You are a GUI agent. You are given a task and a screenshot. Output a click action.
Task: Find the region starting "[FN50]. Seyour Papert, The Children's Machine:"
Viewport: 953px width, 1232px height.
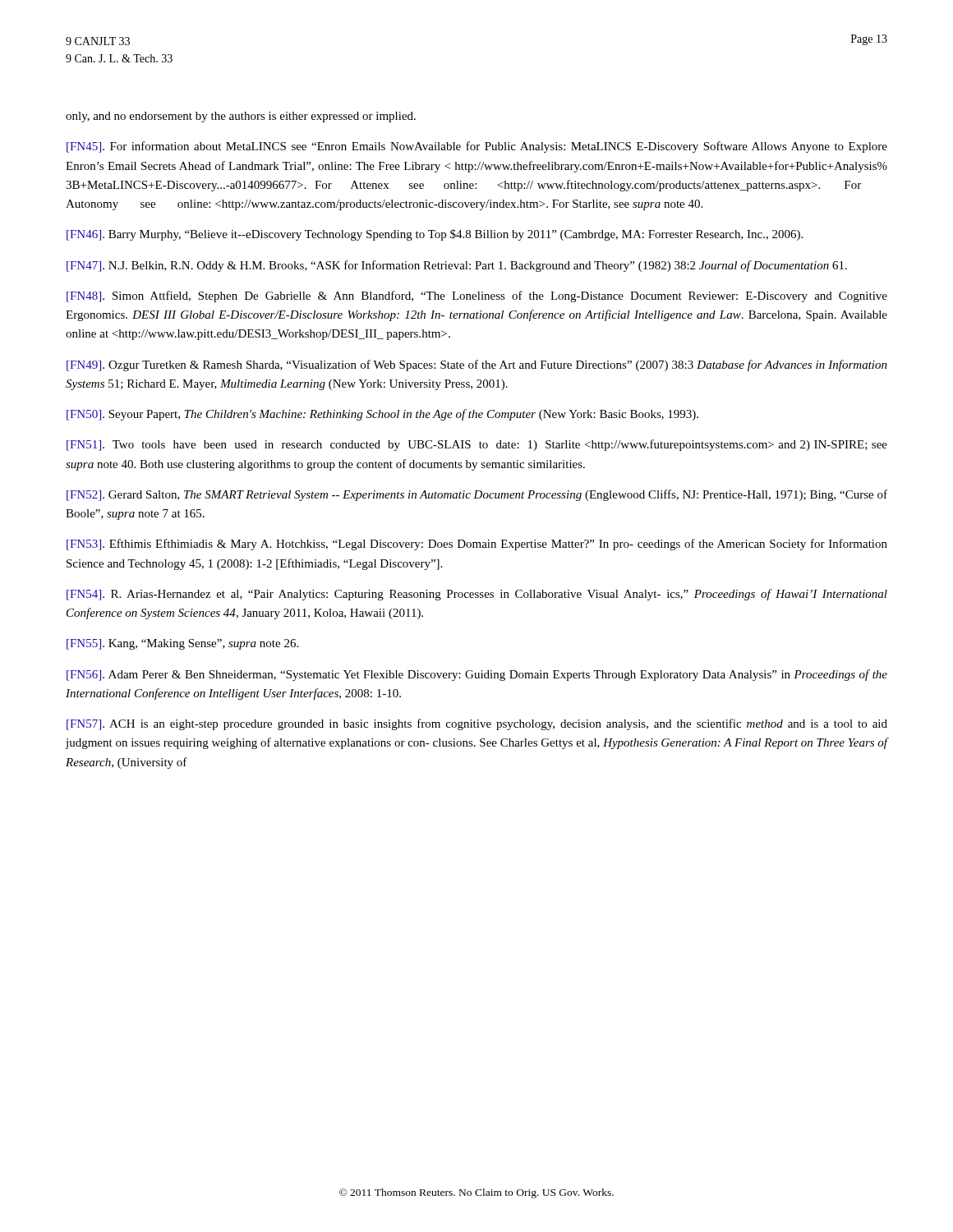[382, 414]
